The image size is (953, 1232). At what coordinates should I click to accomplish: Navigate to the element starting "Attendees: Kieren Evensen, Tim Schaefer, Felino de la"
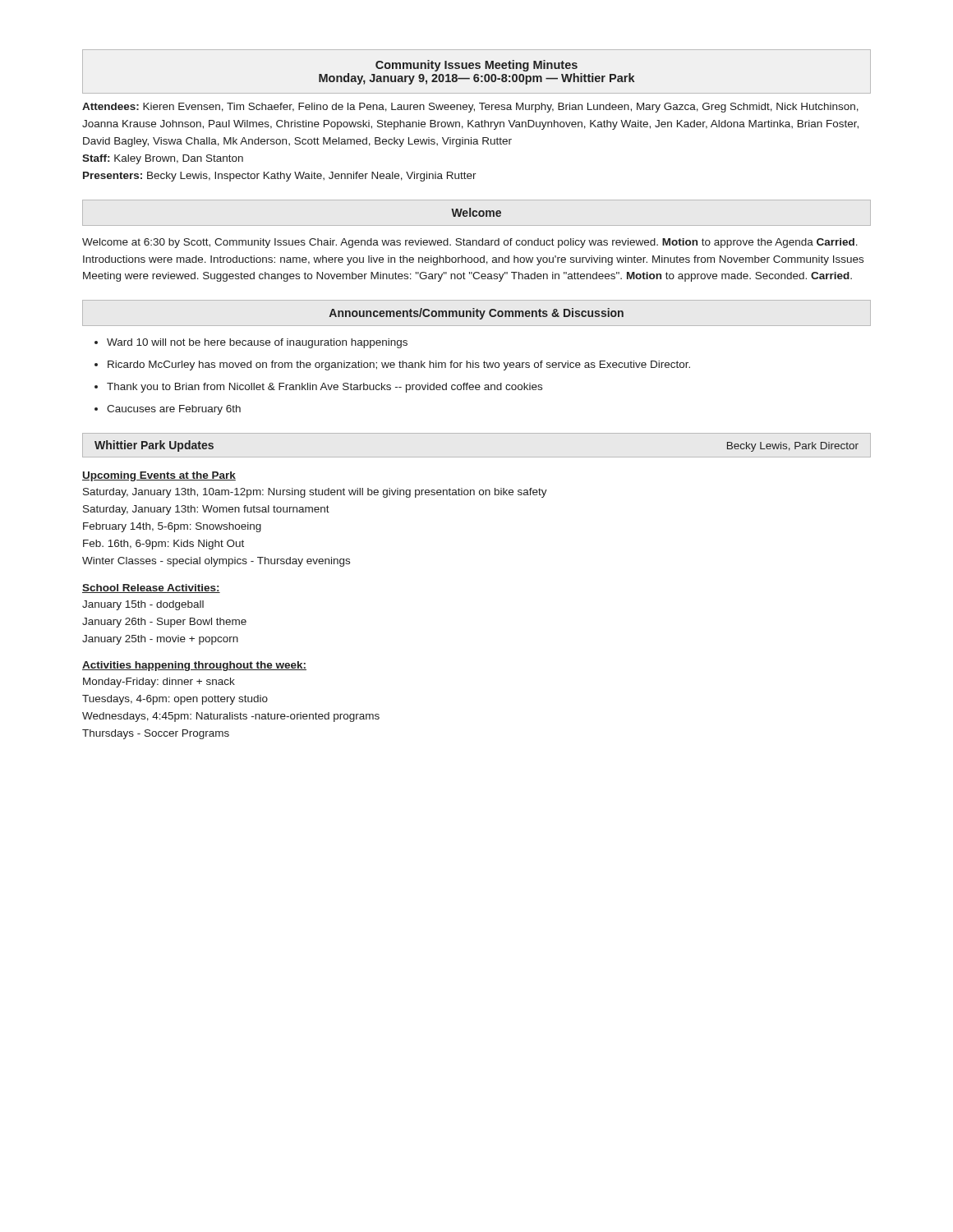[x=471, y=141]
